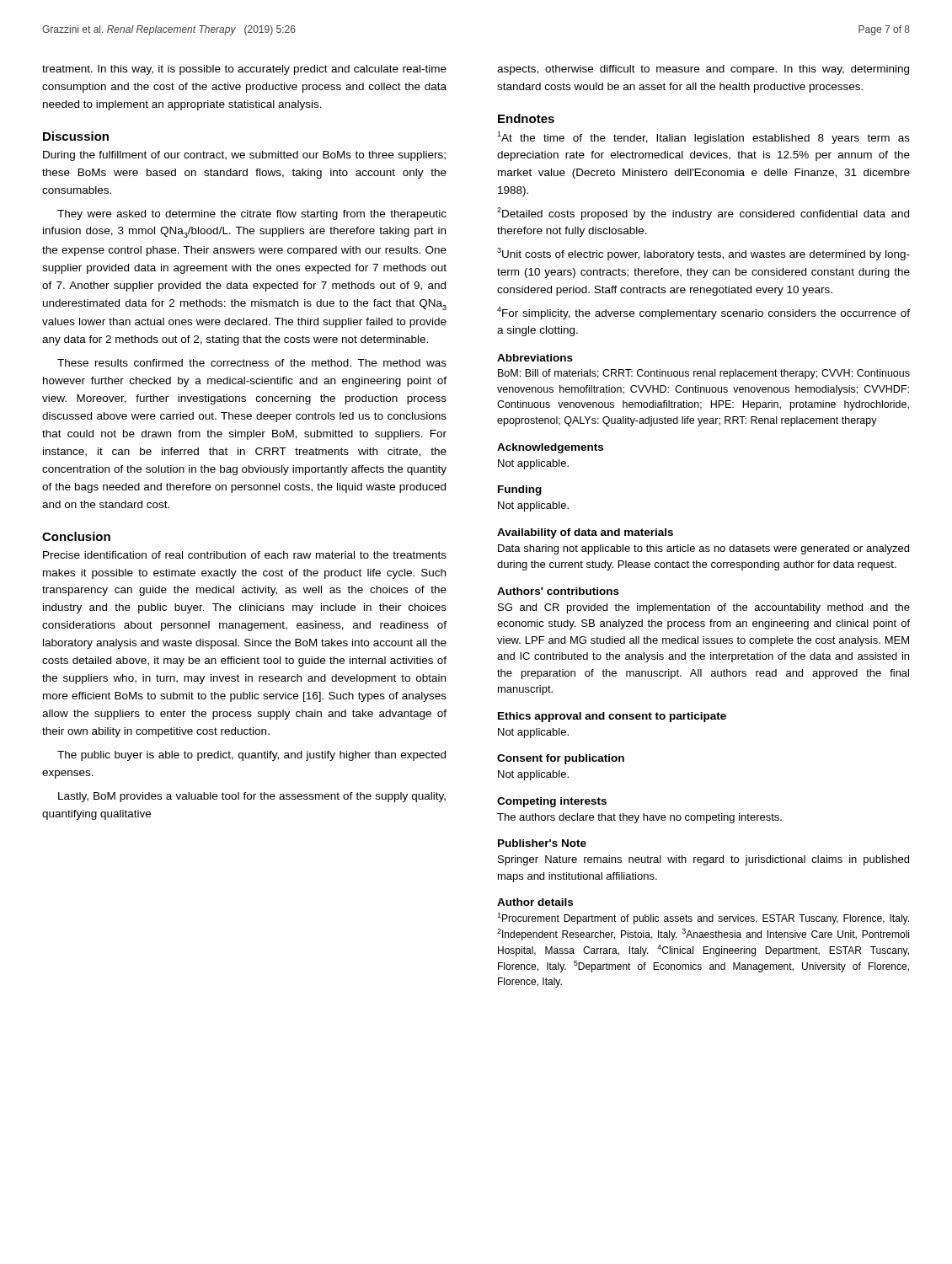The image size is (952, 1264).
Task: Where is the passage that starts "1Procurement Department of public assets and services, ESTAR"?
Action: pyautogui.click(x=703, y=950)
